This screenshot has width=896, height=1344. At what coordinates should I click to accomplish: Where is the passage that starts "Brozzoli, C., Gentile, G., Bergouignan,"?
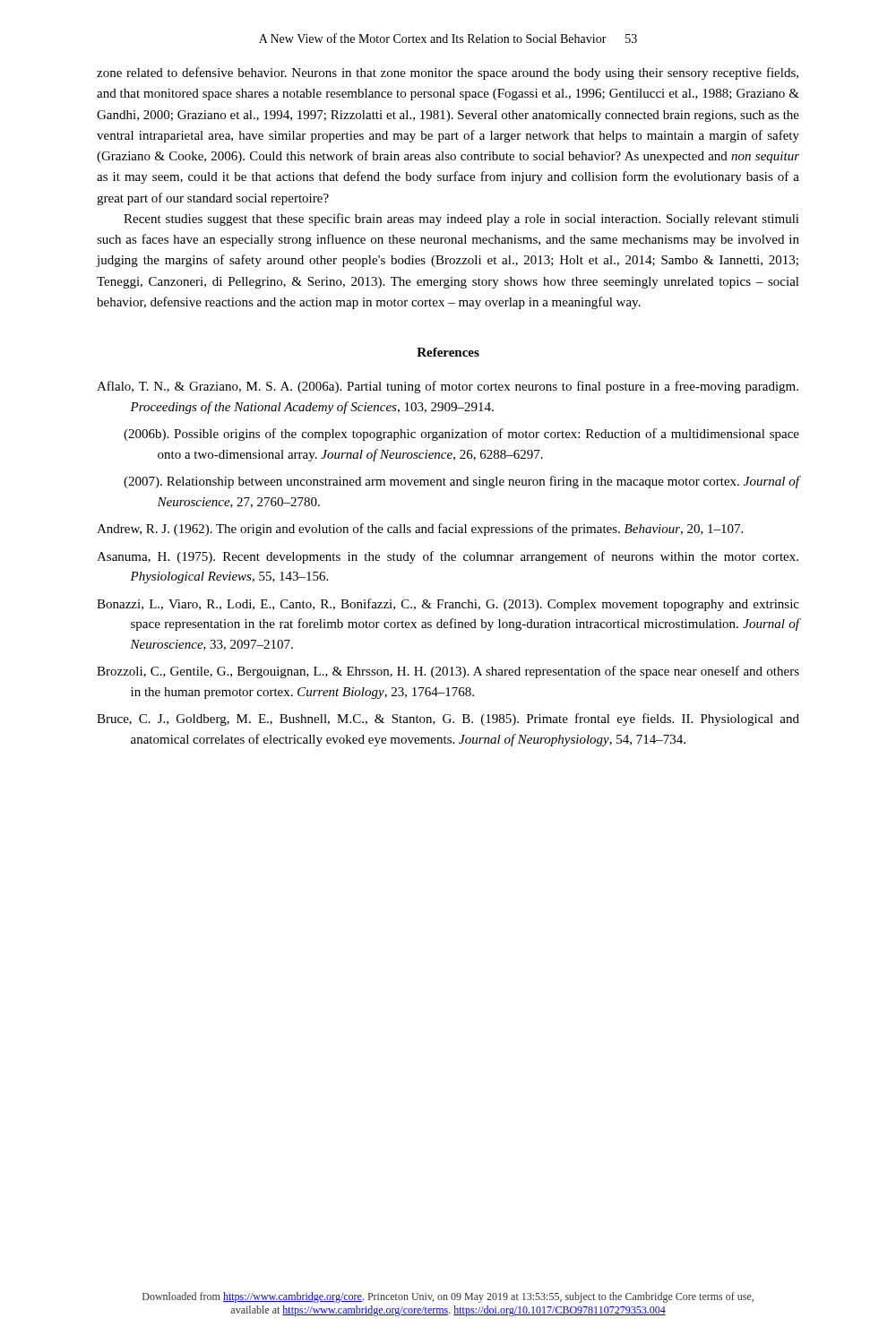tap(448, 681)
